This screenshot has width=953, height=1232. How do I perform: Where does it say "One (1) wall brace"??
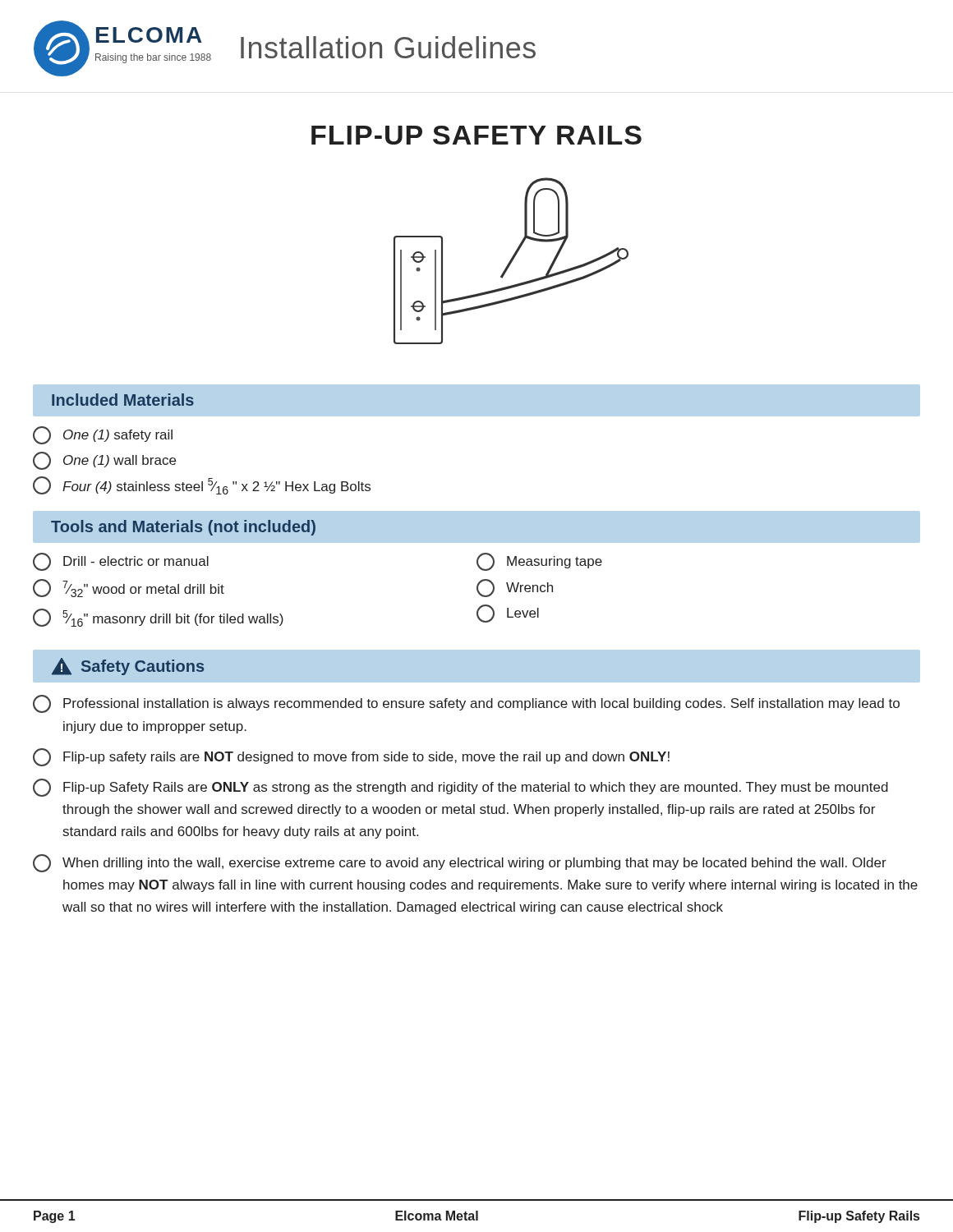pos(105,460)
